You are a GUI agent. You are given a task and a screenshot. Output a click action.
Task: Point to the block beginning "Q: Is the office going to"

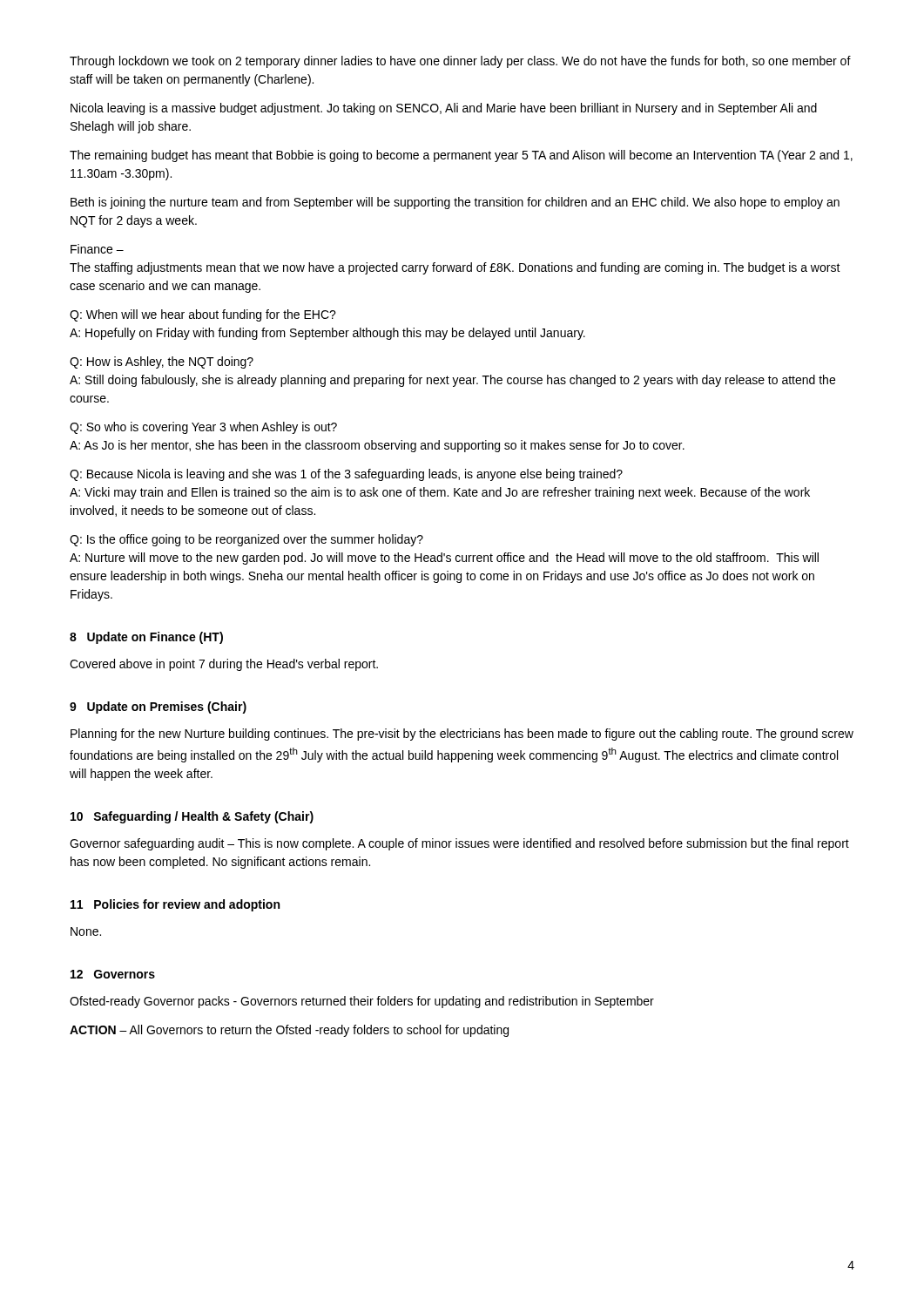coord(445,567)
